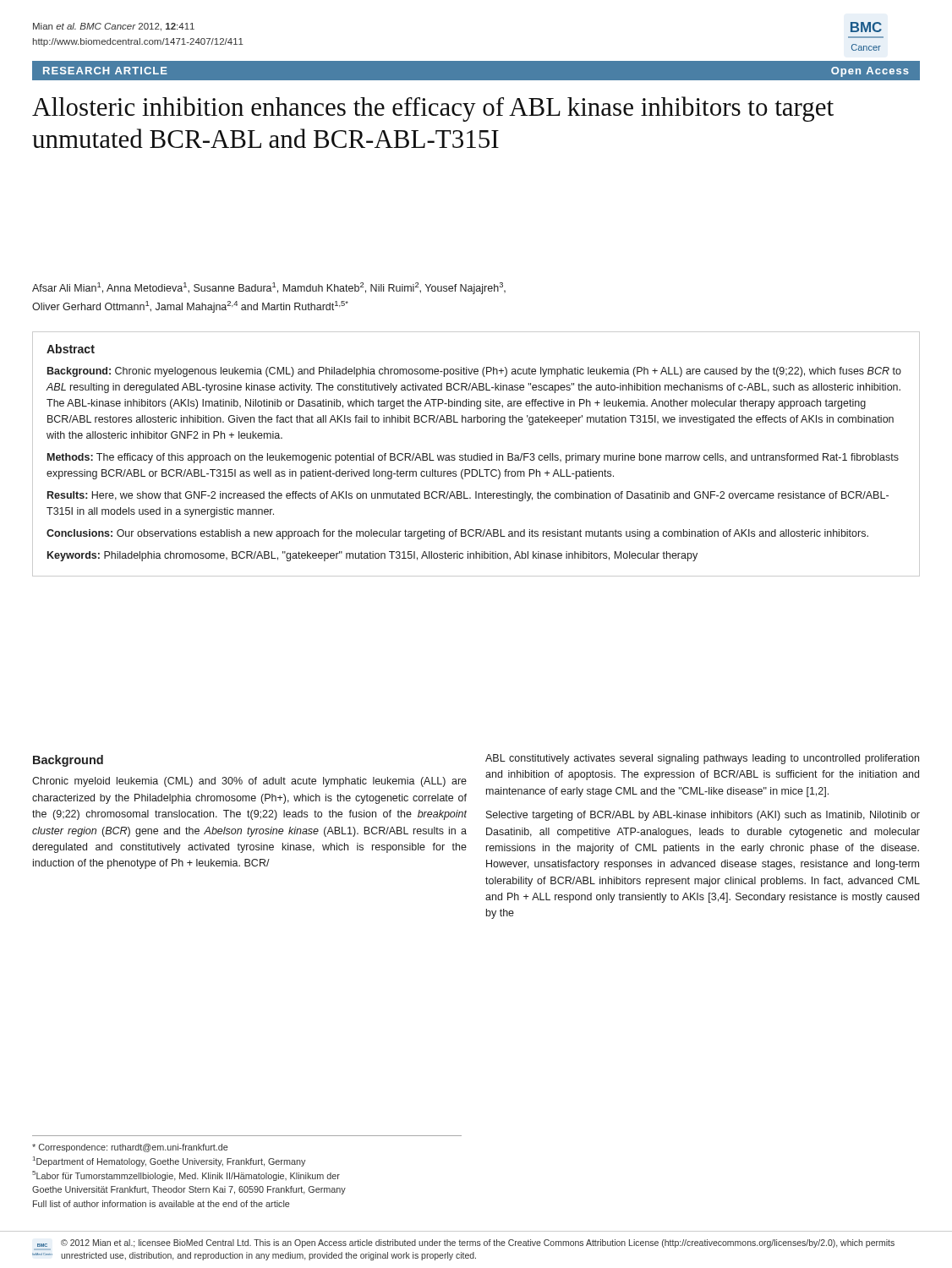Select the block starting "Abstract Background: Chronic"
The image size is (952, 1268).
pyautogui.click(x=476, y=453)
